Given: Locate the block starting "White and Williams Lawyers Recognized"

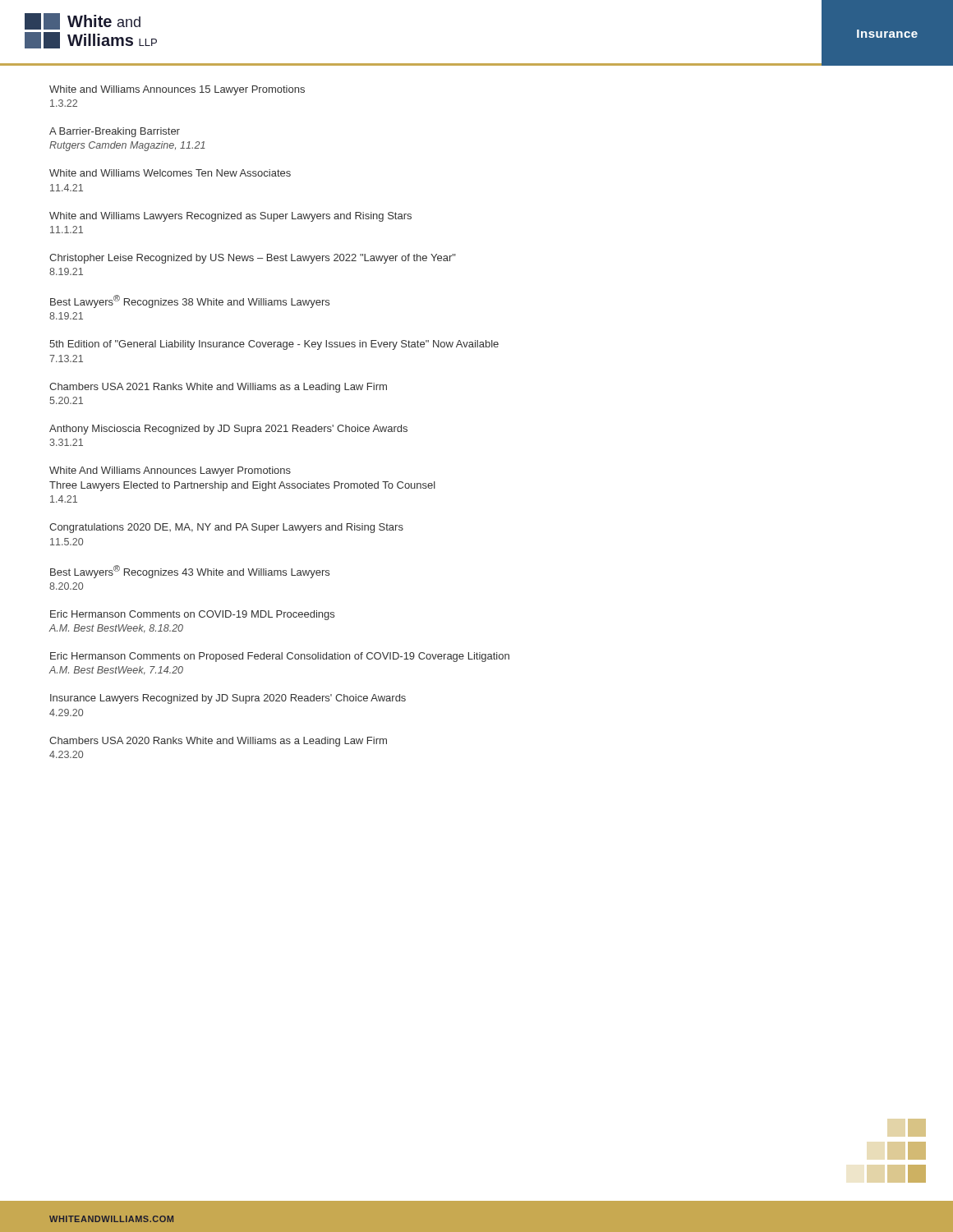Looking at the screenshot, I should [386, 222].
